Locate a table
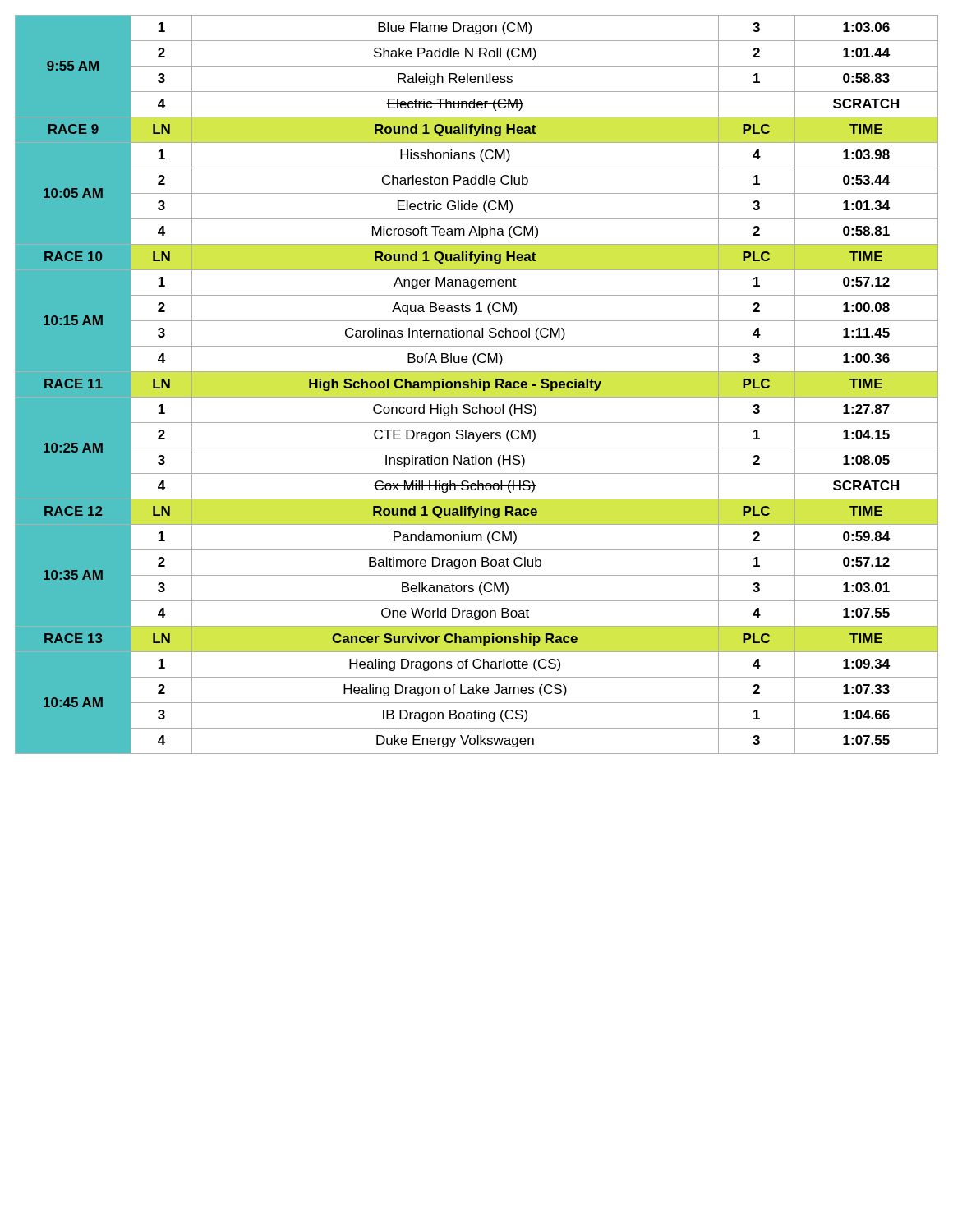 476,384
